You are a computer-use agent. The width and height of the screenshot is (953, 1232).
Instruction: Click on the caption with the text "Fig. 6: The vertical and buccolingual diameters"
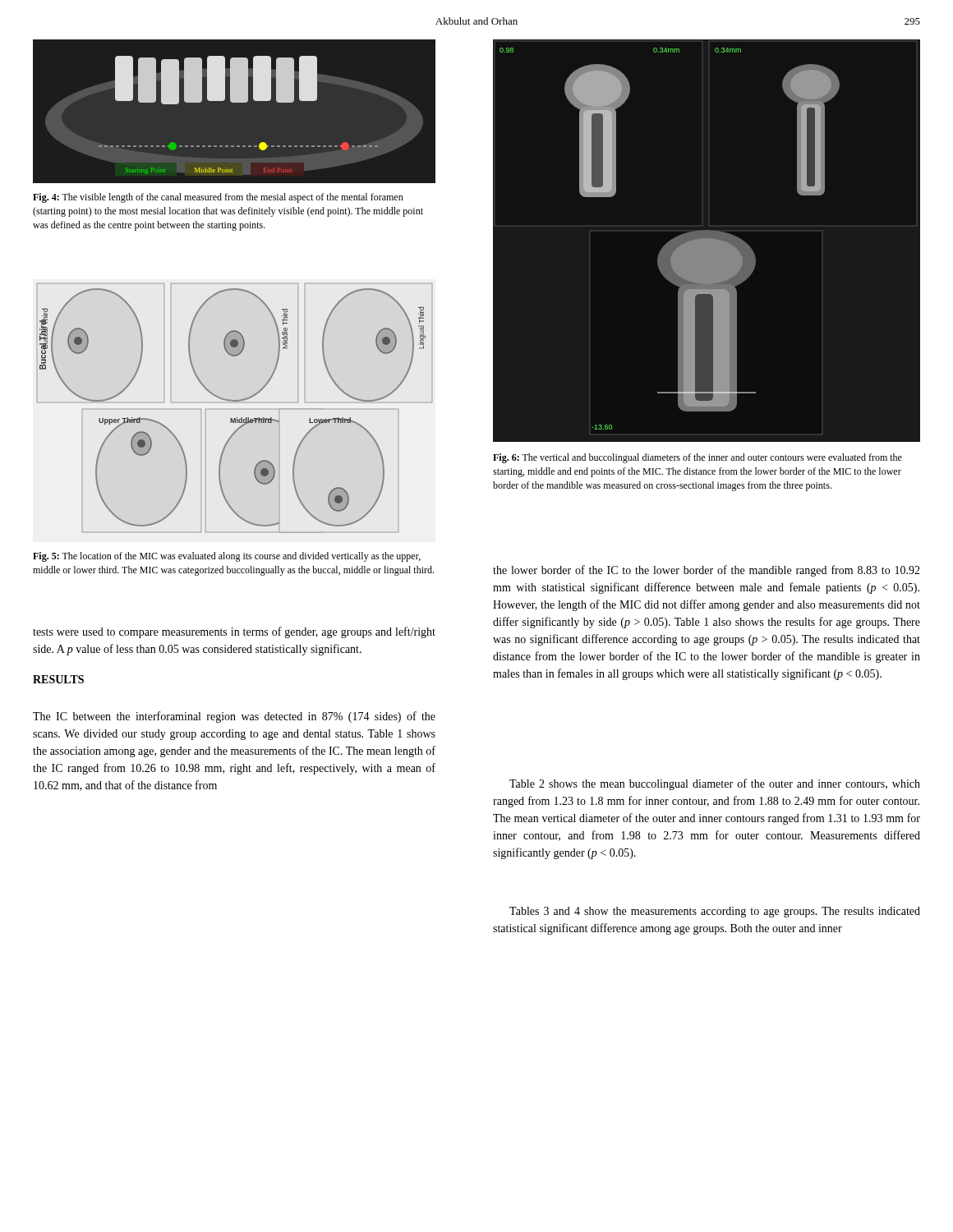point(707,472)
